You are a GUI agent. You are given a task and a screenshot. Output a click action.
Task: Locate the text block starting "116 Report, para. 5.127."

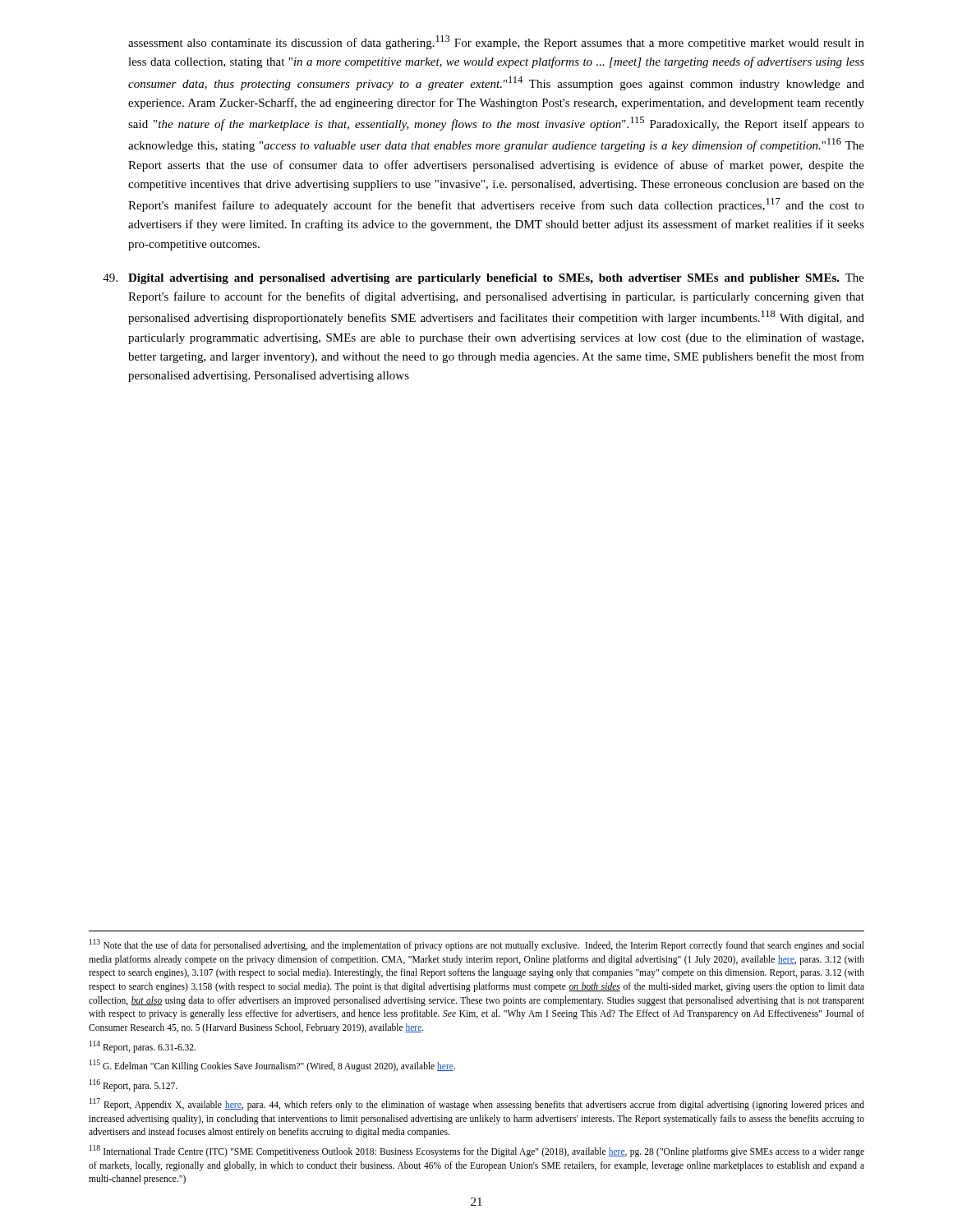[133, 1084]
